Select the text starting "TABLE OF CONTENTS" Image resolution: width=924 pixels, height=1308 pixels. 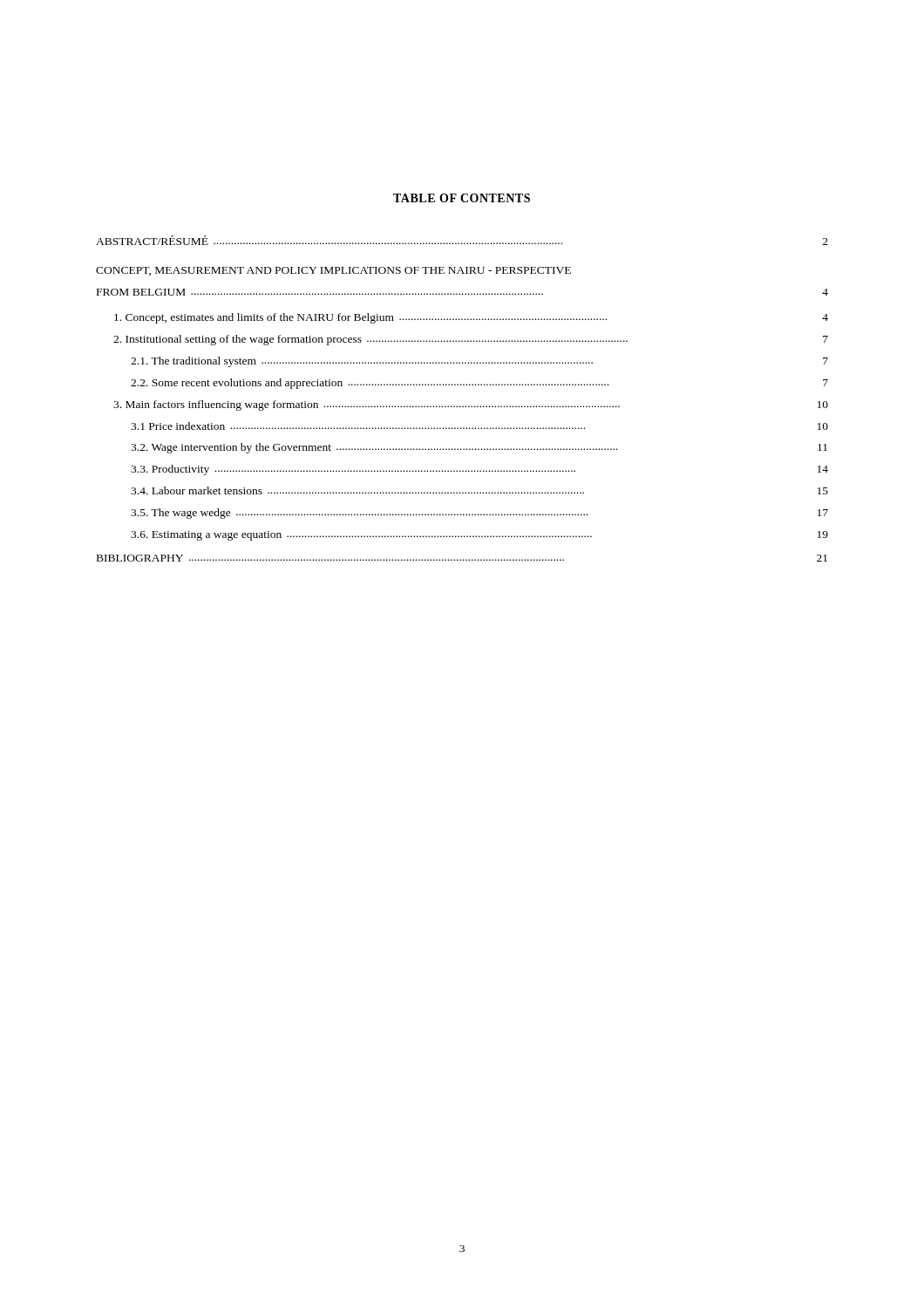click(x=462, y=198)
